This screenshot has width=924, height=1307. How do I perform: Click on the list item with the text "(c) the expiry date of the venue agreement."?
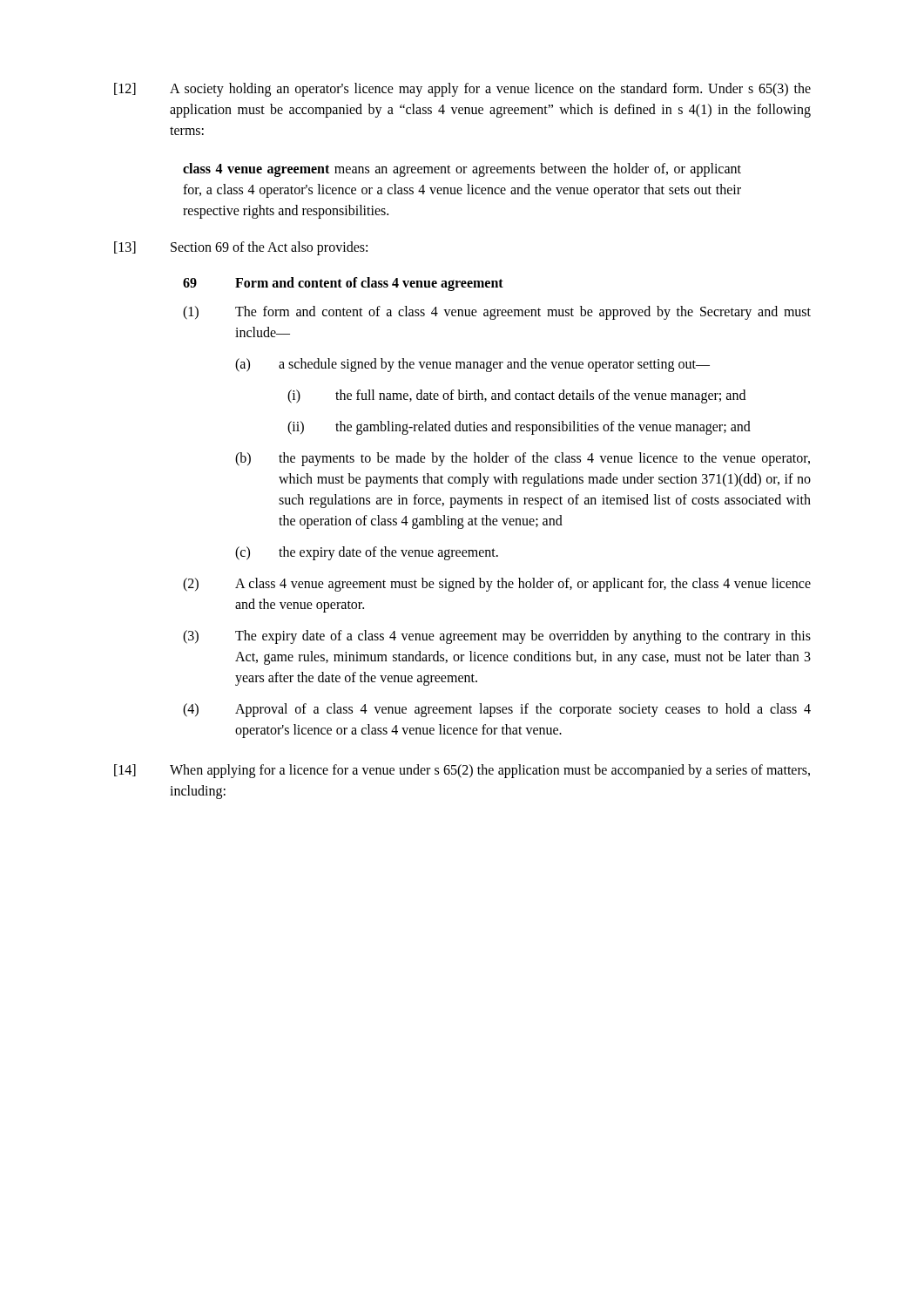(x=367, y=553)
